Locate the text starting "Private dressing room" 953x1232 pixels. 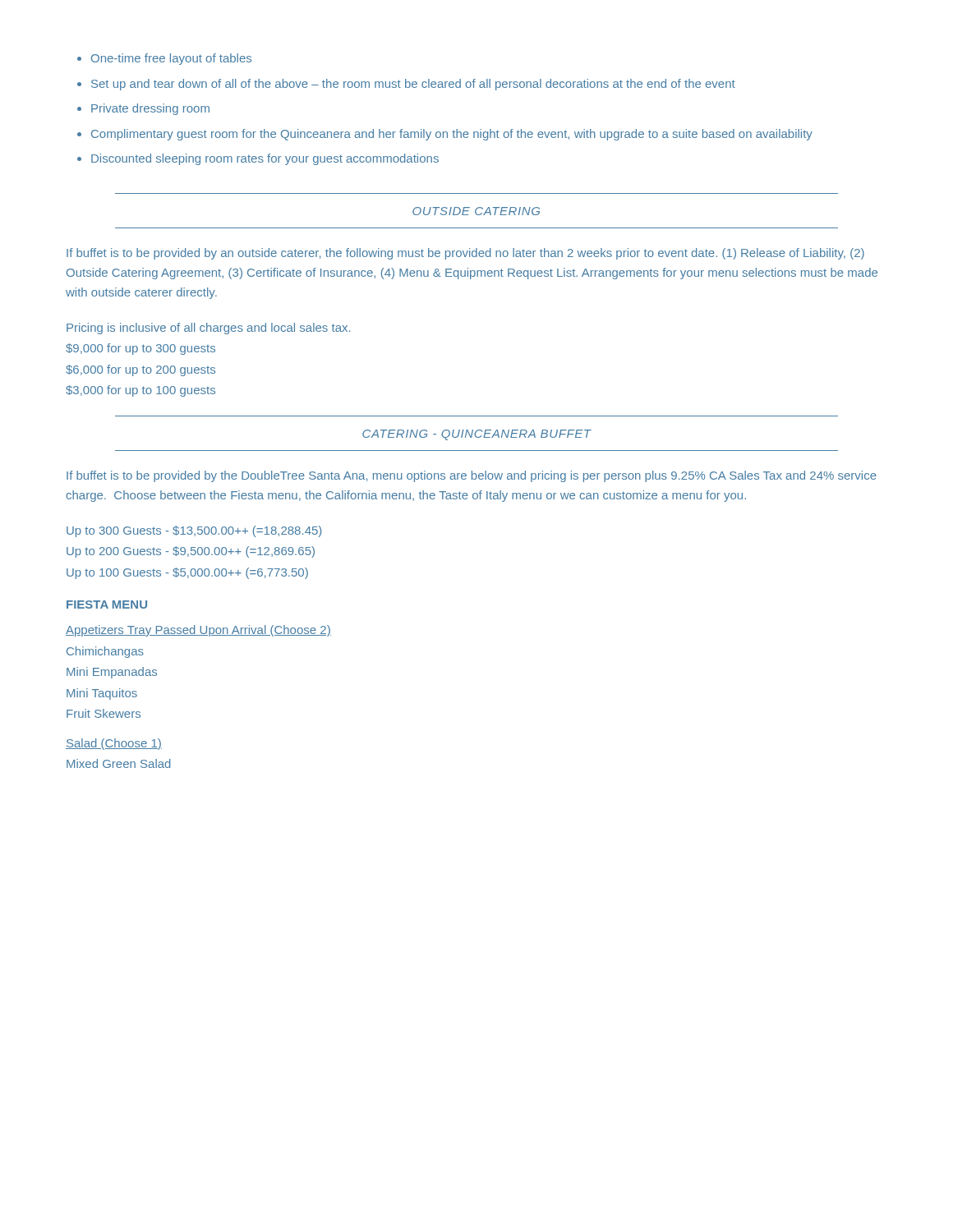point(150,108)
